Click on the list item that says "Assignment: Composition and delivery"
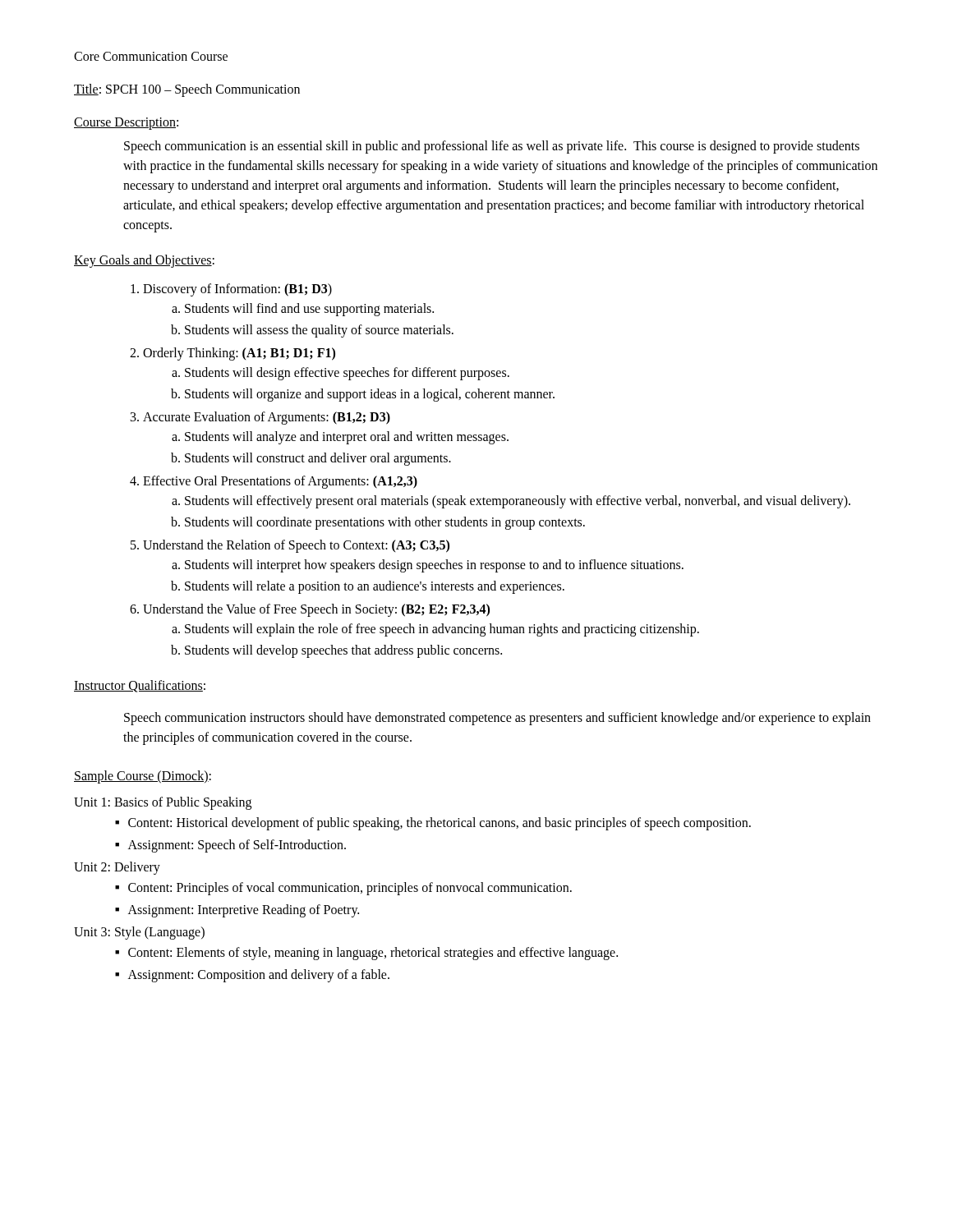This screenshot has width=953, height=1232. 259,975
